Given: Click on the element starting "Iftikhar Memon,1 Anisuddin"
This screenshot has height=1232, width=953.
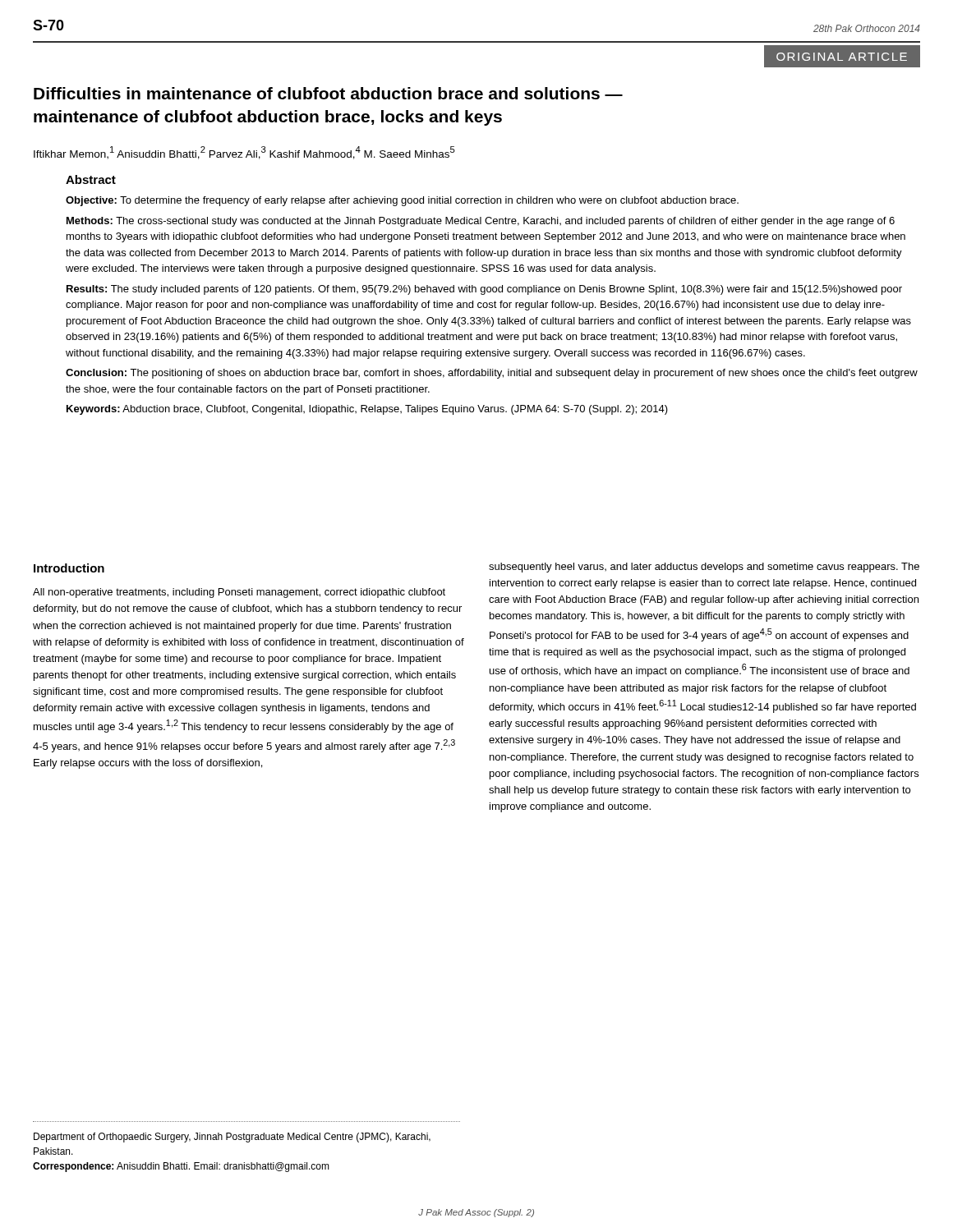Looking at the screenshot, I should coord(244,152).
